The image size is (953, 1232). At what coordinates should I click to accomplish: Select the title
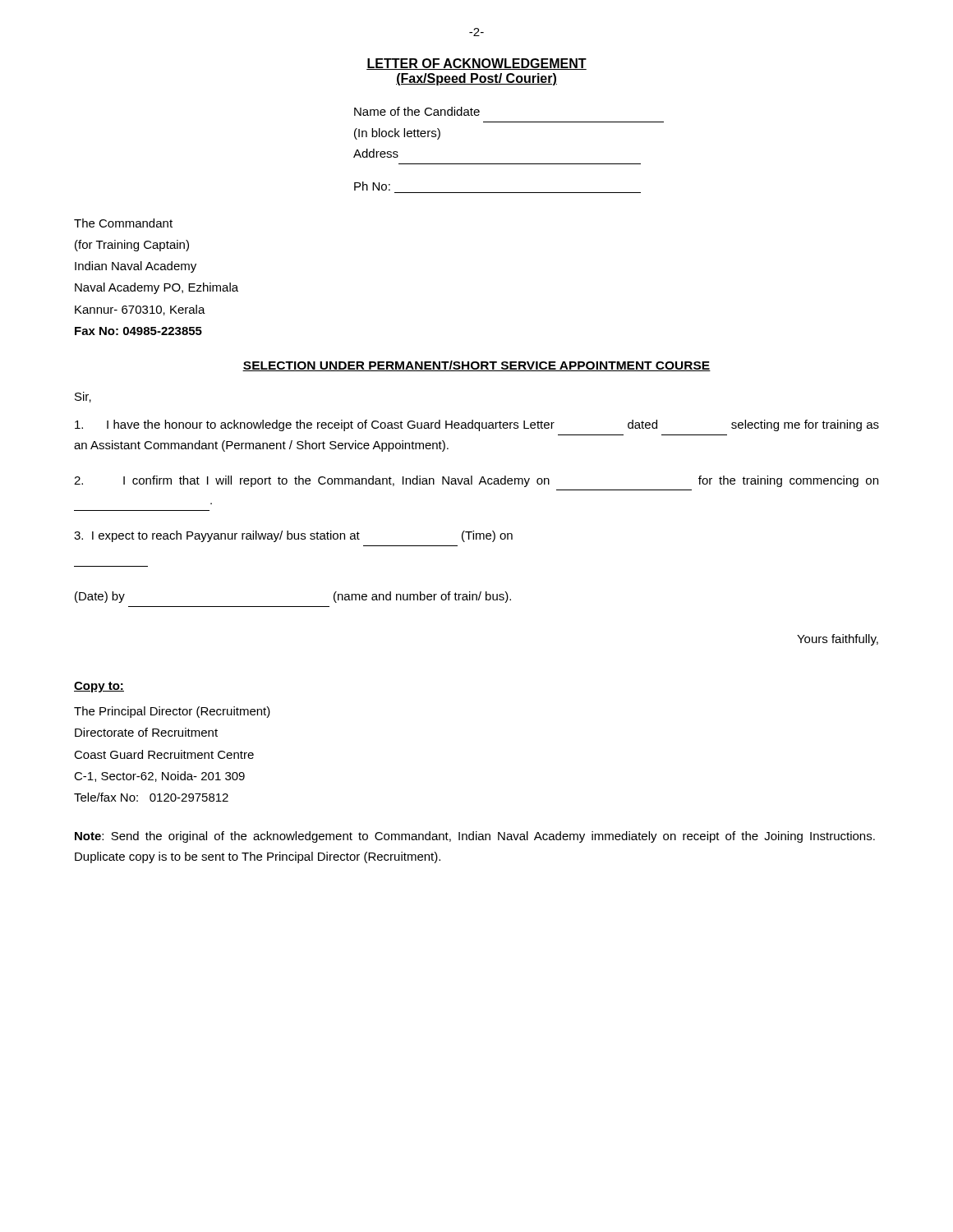(476, 71)
